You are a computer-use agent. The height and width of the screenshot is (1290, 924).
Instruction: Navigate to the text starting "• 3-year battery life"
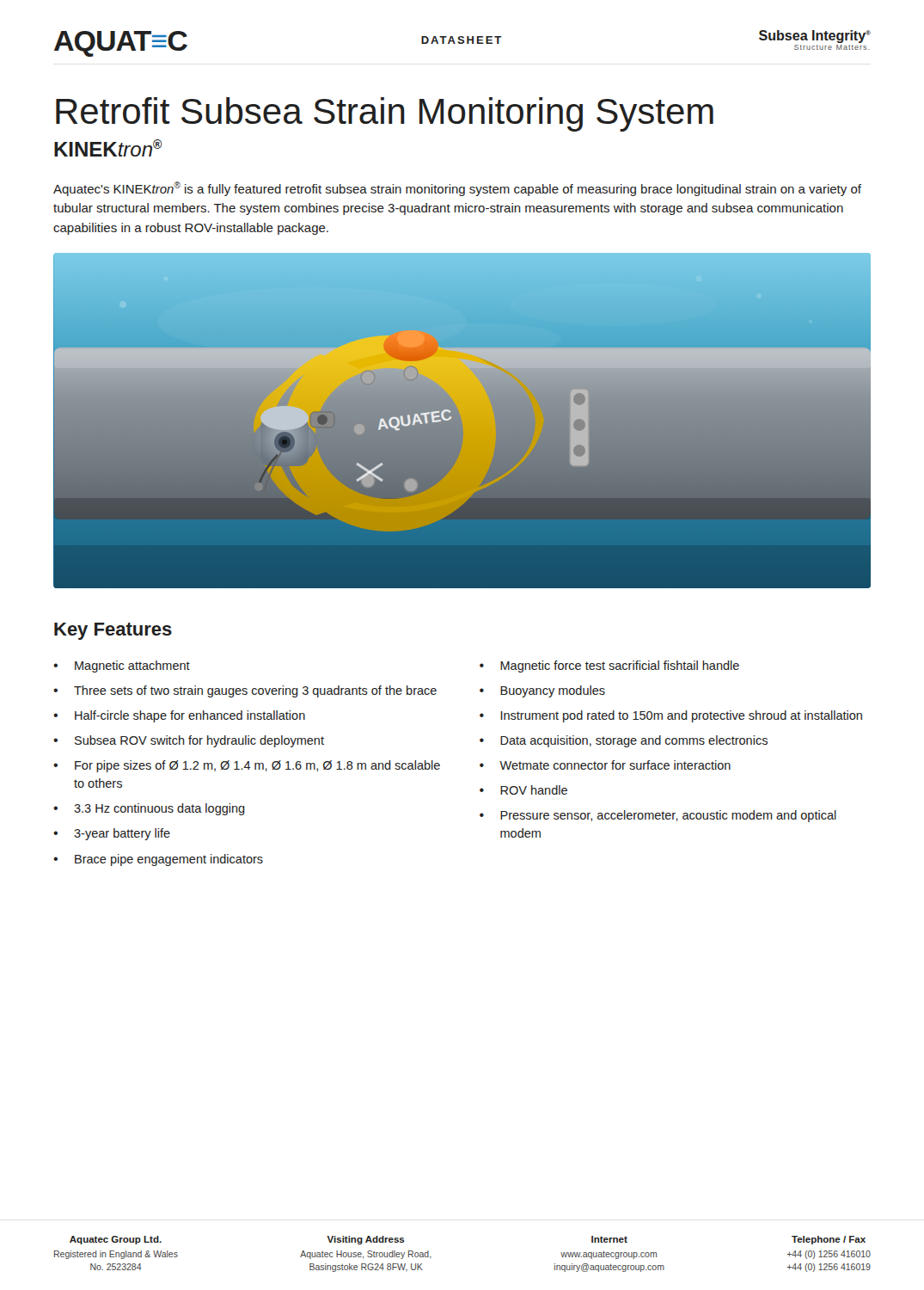tap(112, 834)
